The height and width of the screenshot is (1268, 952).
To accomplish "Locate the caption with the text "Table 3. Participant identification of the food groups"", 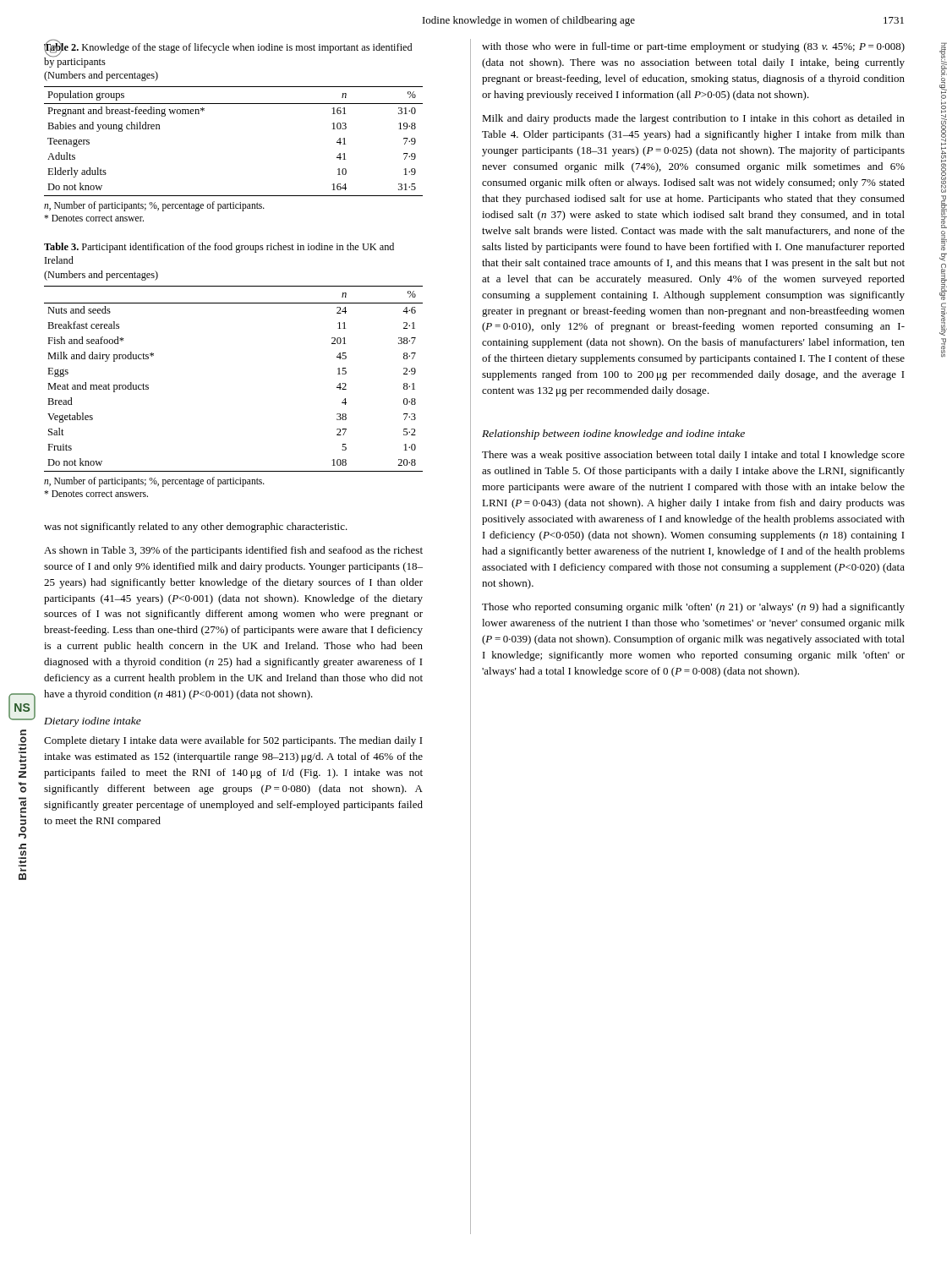I will [x=219, y=261].
